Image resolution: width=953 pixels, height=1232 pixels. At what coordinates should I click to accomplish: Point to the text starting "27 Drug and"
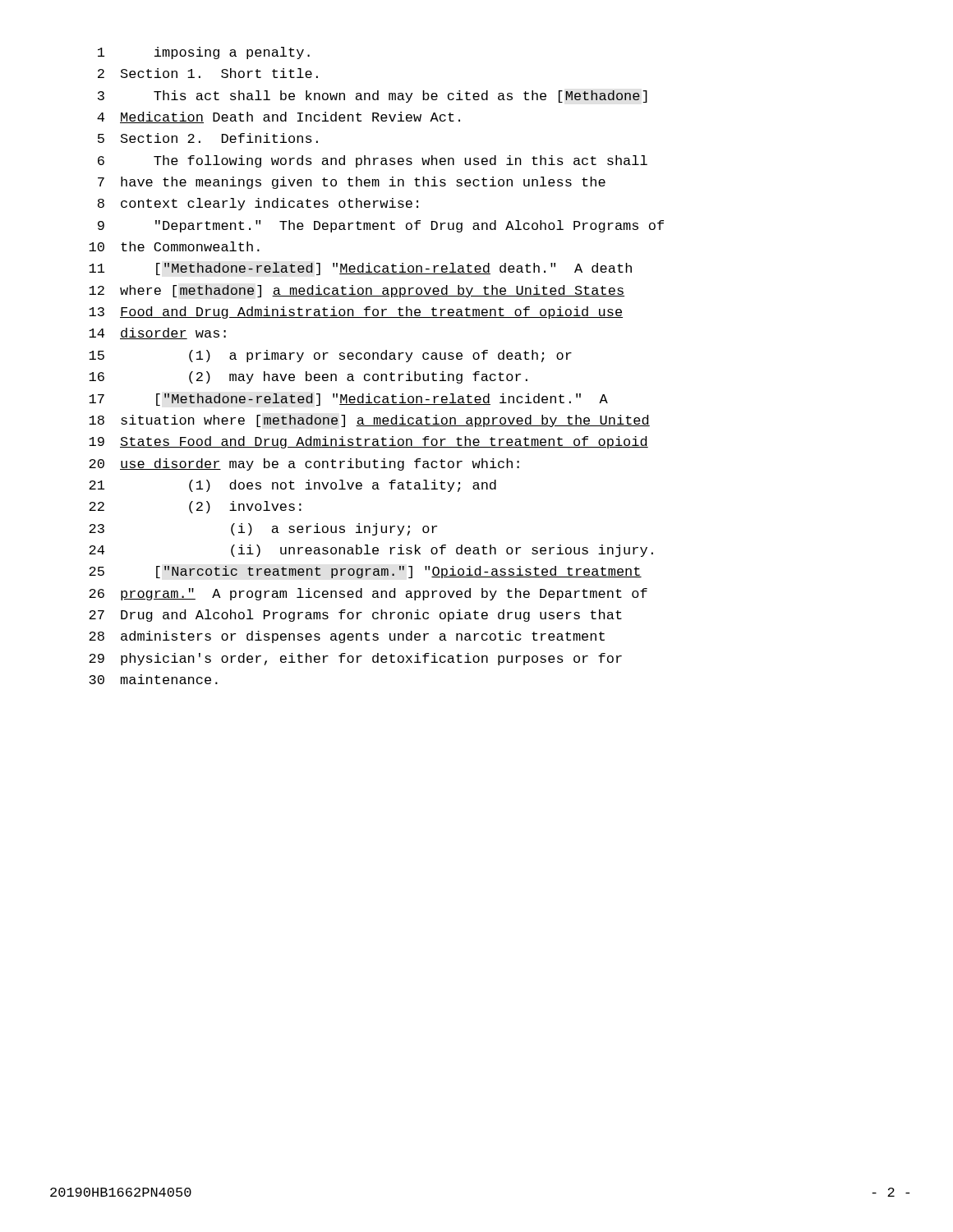(x=336, y=616)
